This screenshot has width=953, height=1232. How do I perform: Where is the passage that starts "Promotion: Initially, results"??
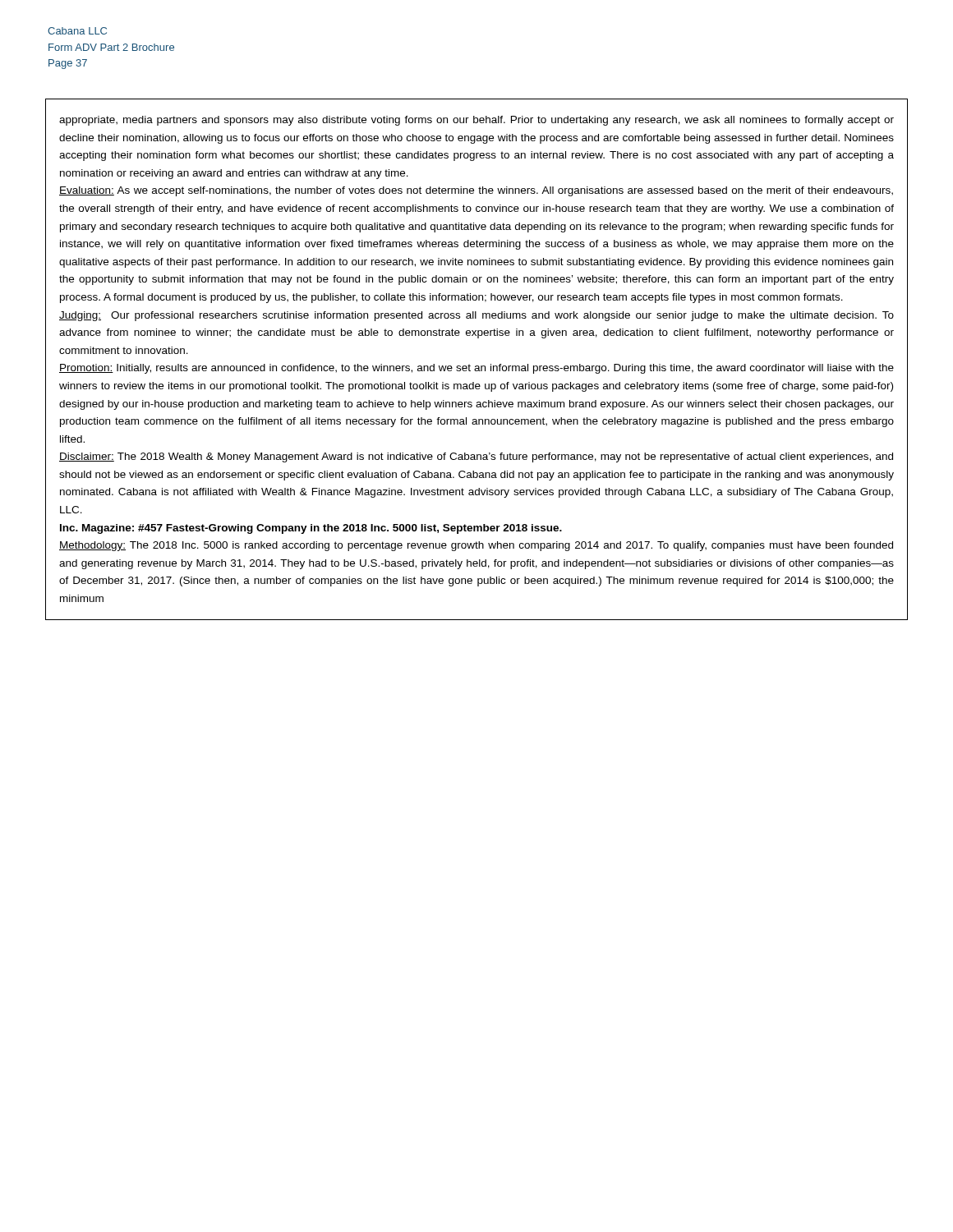476,403
